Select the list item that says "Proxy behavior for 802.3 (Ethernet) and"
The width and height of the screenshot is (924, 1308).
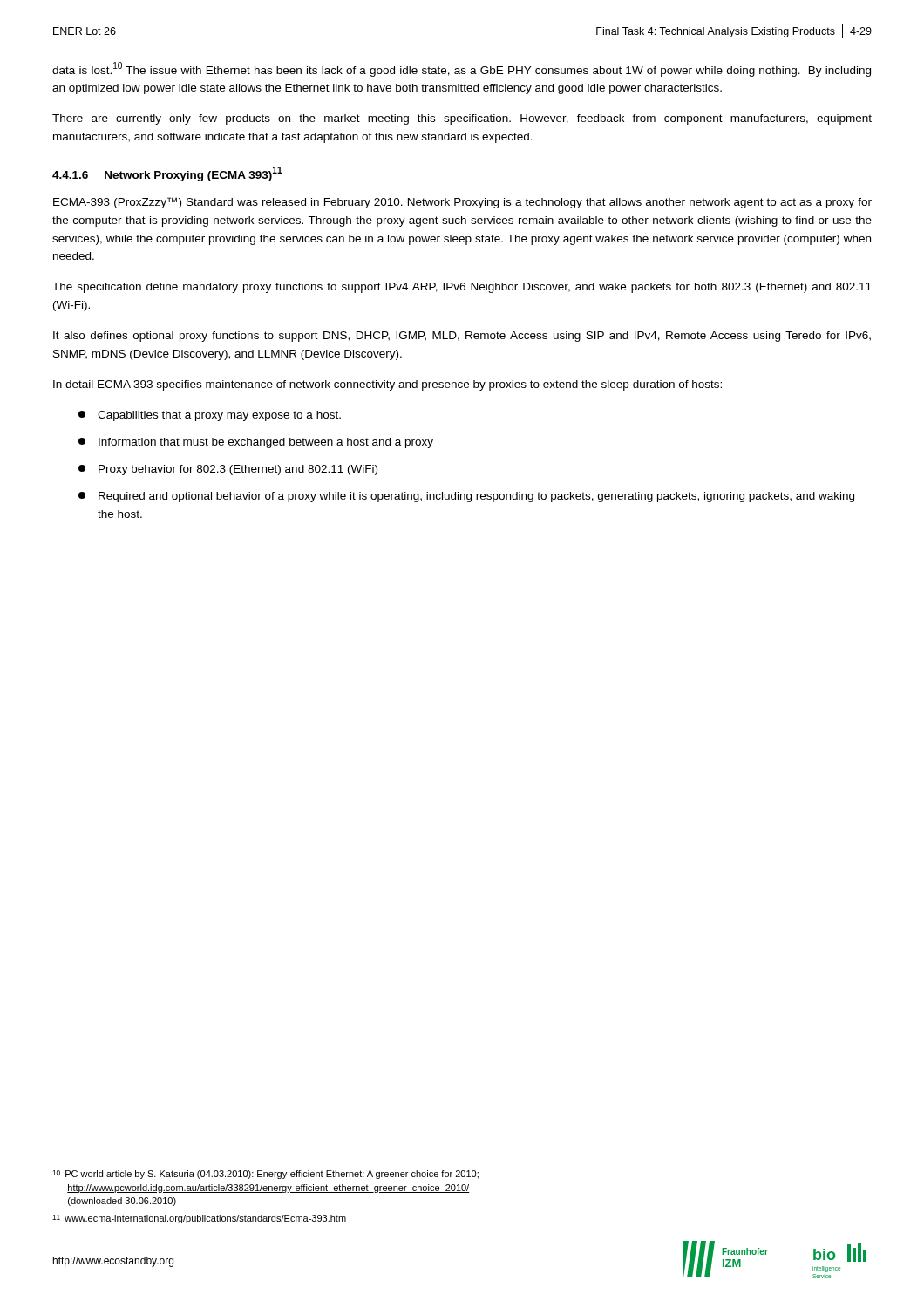pos(228,469)
